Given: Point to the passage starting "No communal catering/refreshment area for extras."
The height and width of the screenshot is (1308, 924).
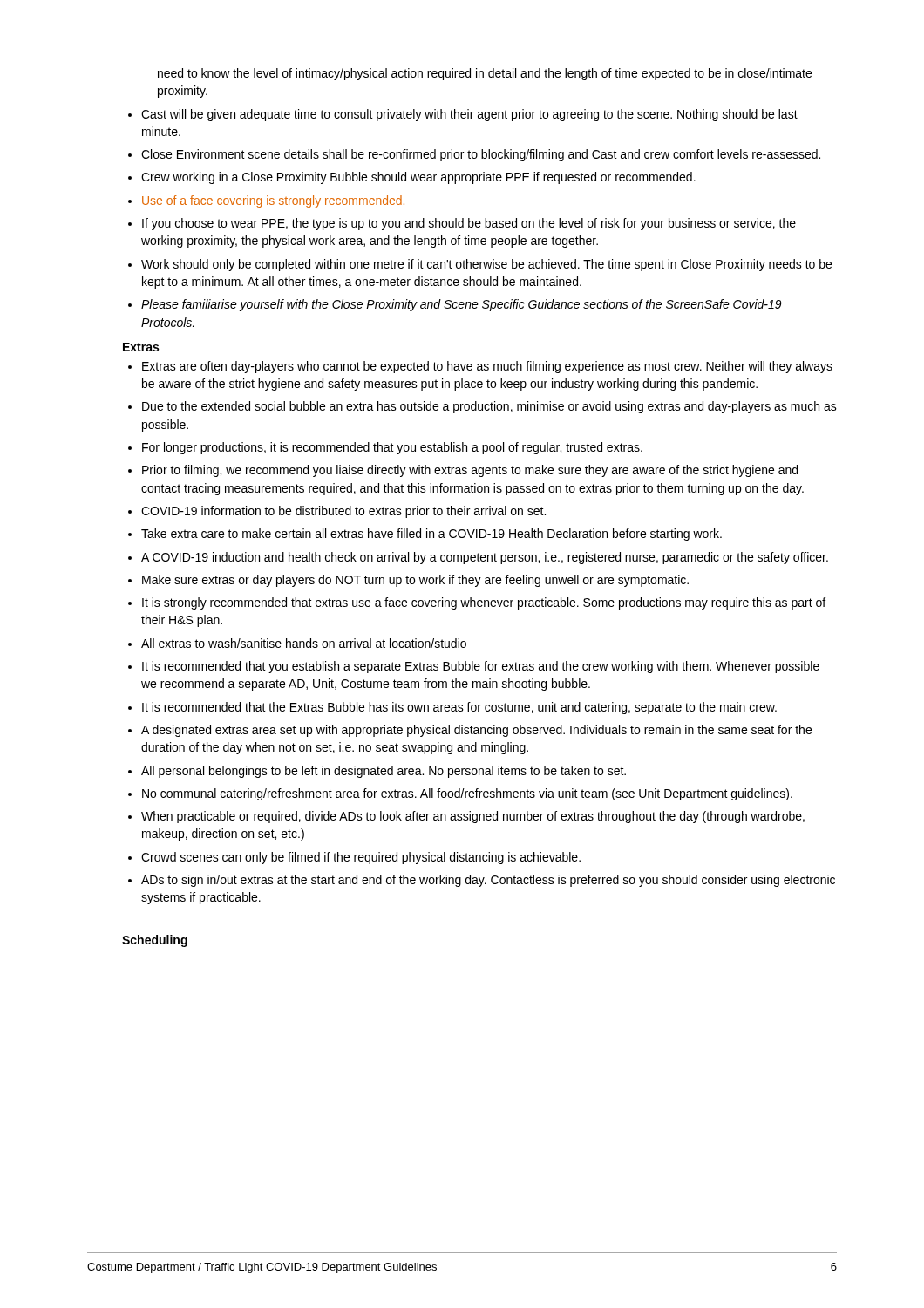Looking at the screenshot, I should point(489,793).
